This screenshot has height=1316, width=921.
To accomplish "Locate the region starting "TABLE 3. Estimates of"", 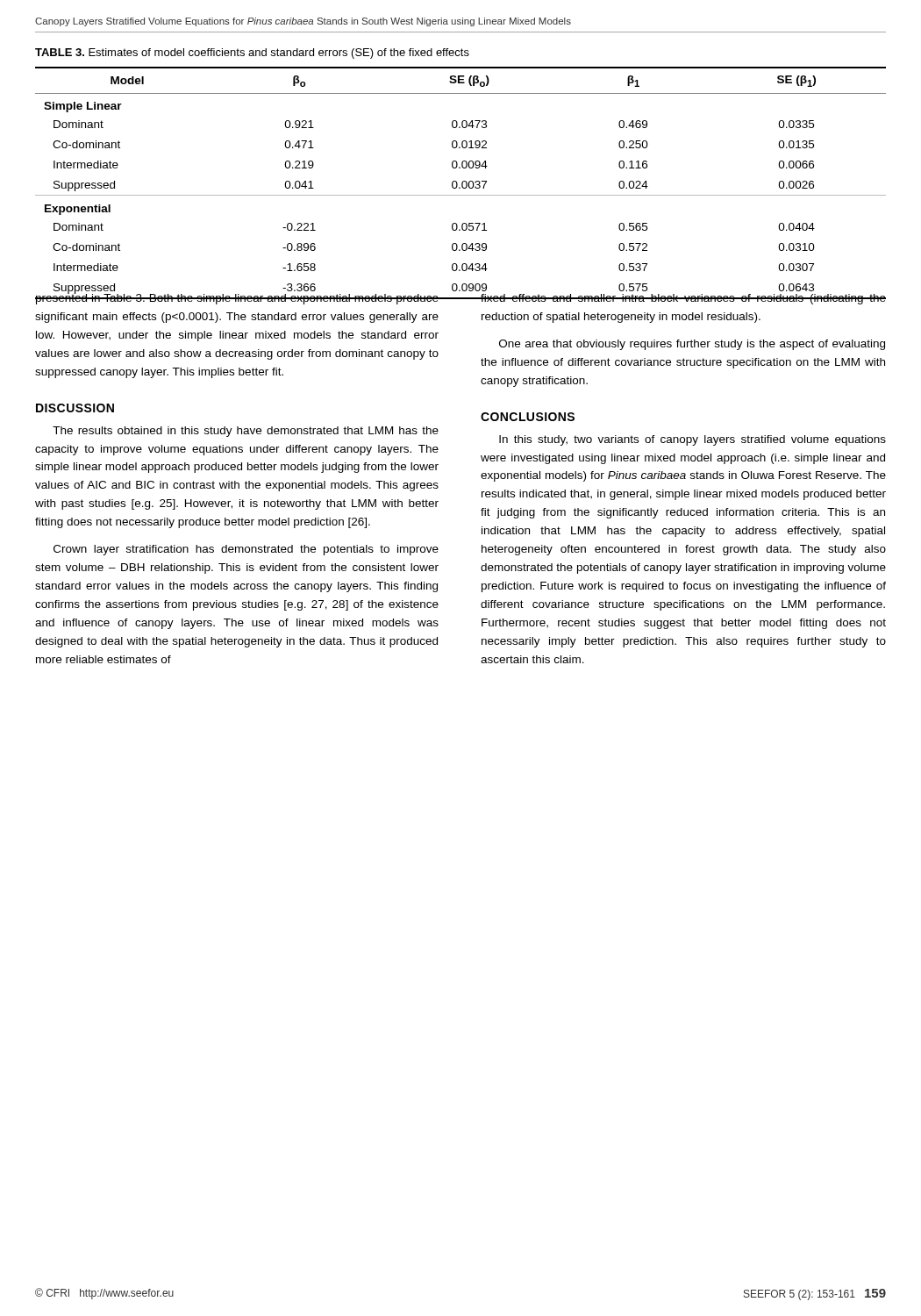I will [x=252, y=52].
